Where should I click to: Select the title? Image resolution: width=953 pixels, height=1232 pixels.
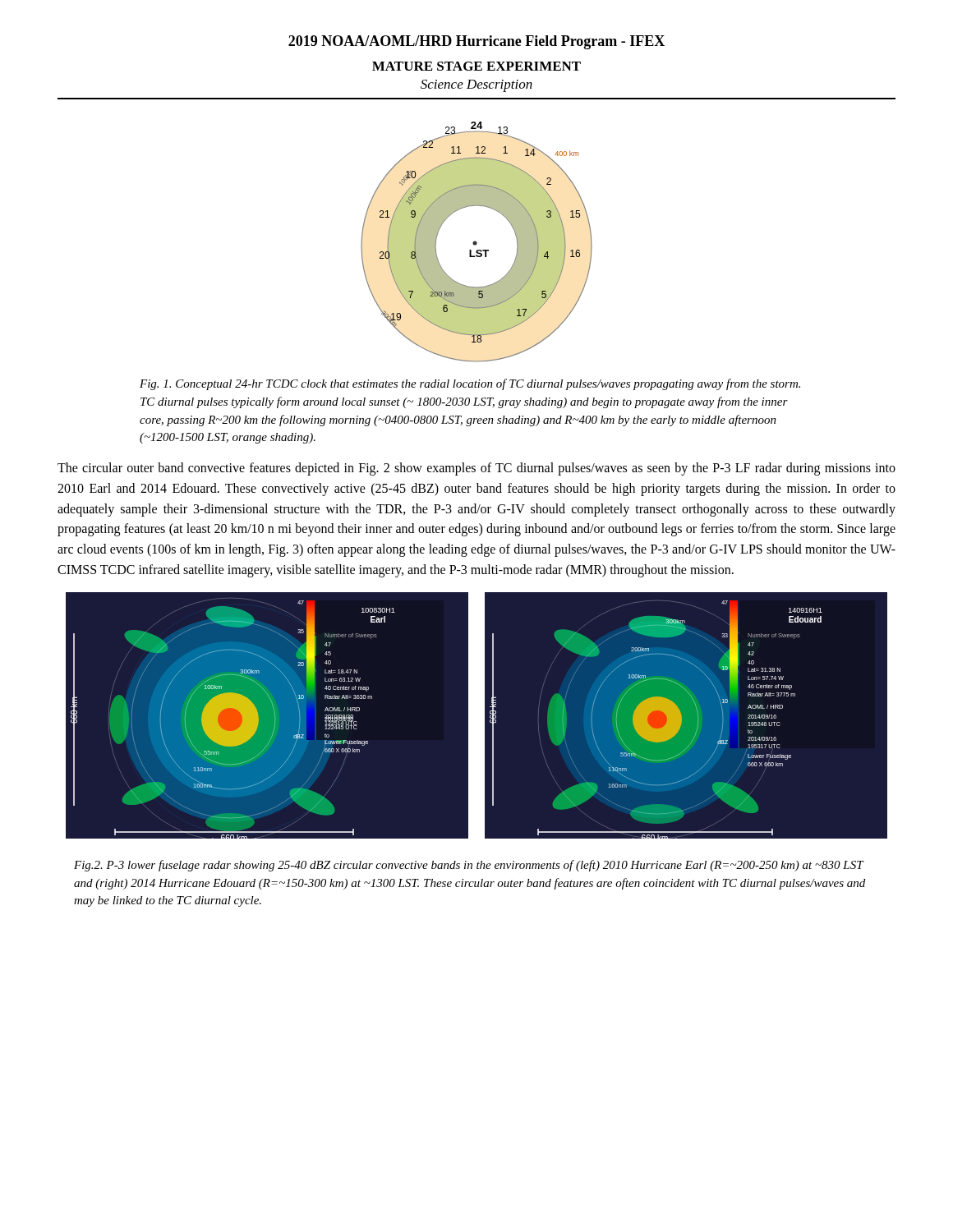[476, 66]
